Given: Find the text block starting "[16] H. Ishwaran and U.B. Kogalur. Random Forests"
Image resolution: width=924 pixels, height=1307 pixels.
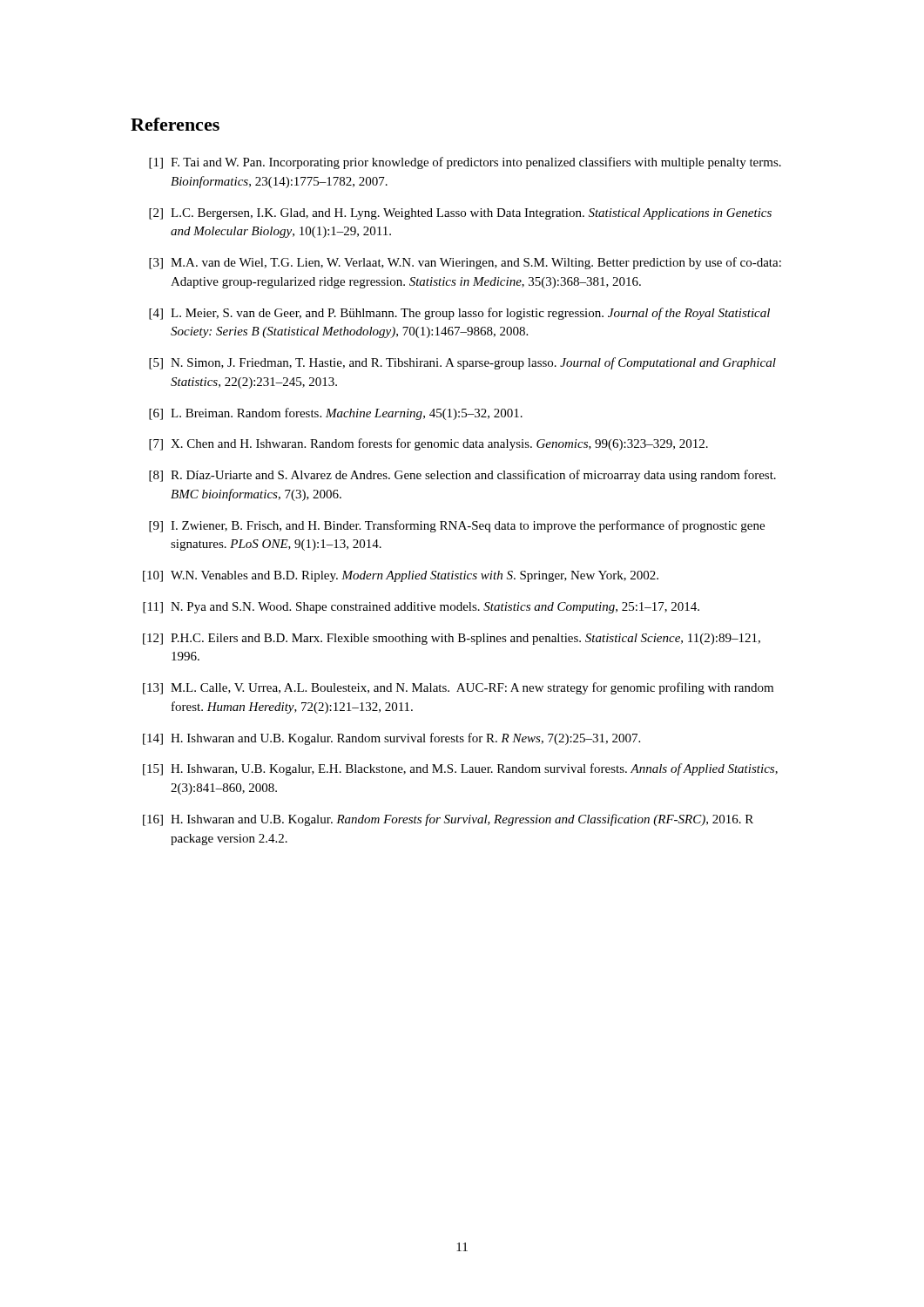Looking at the screenshot, I should click(x=462, y=829).
